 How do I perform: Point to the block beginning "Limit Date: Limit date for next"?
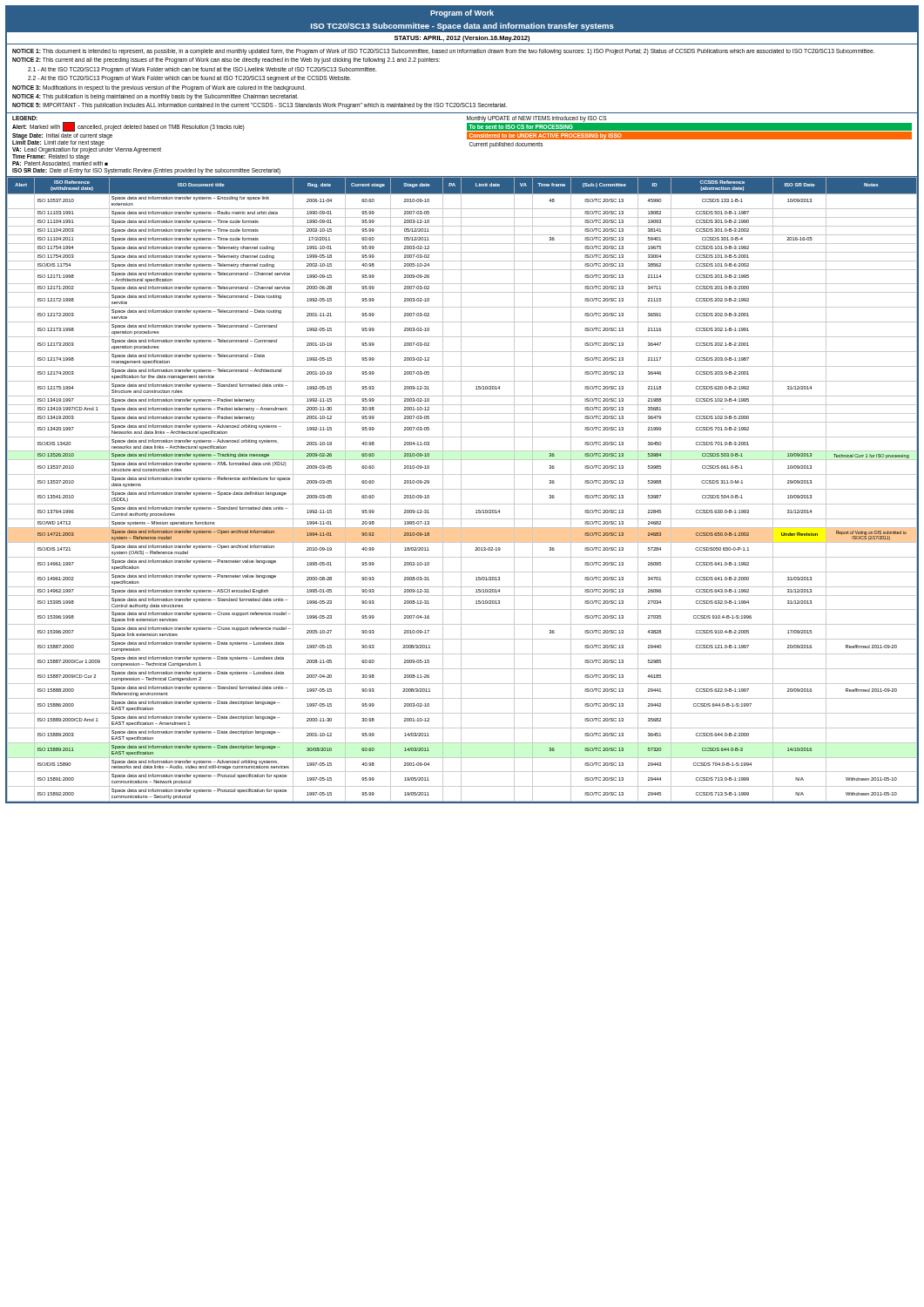58,142
